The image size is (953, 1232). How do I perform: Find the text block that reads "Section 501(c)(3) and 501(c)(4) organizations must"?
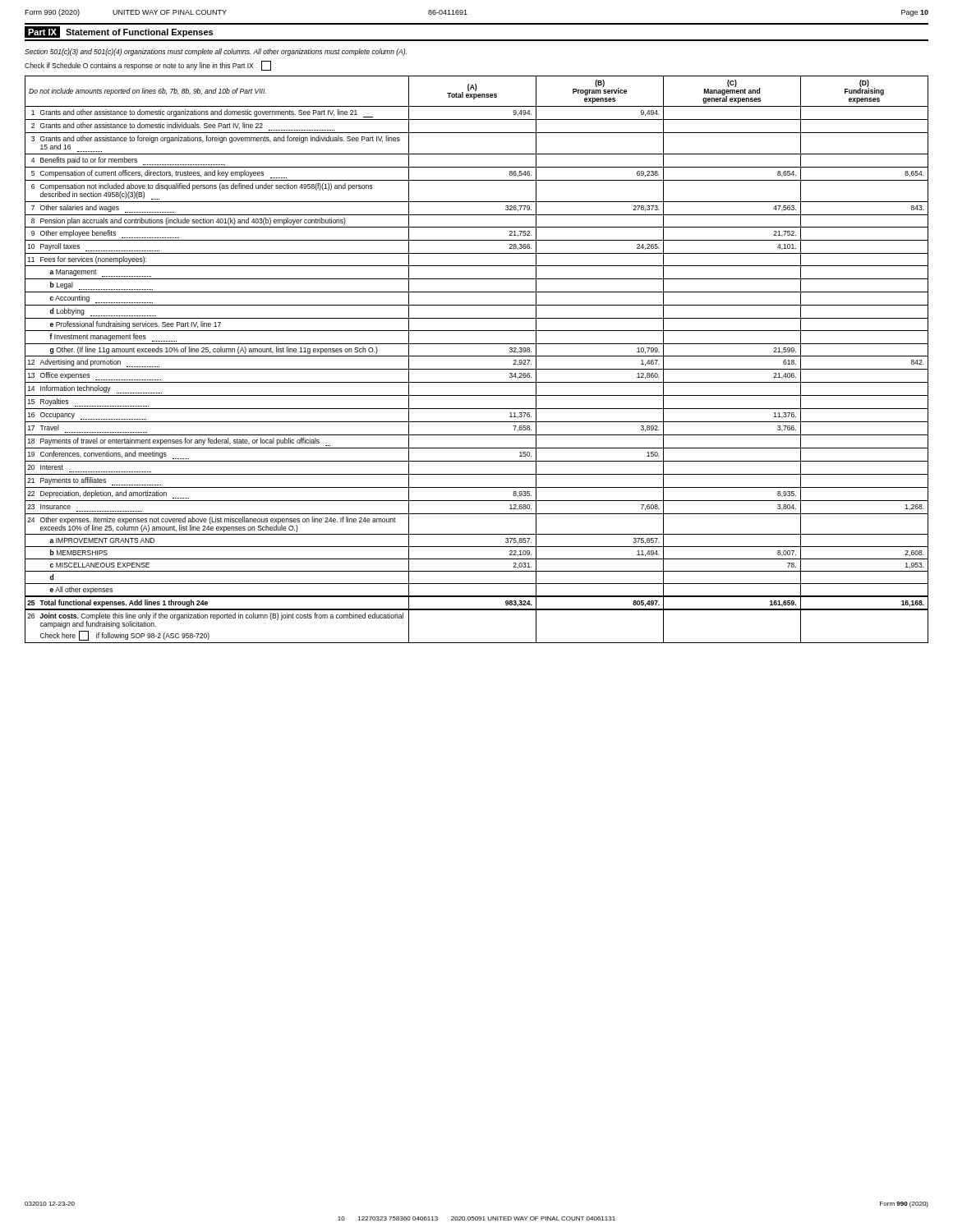coord(216,52)
